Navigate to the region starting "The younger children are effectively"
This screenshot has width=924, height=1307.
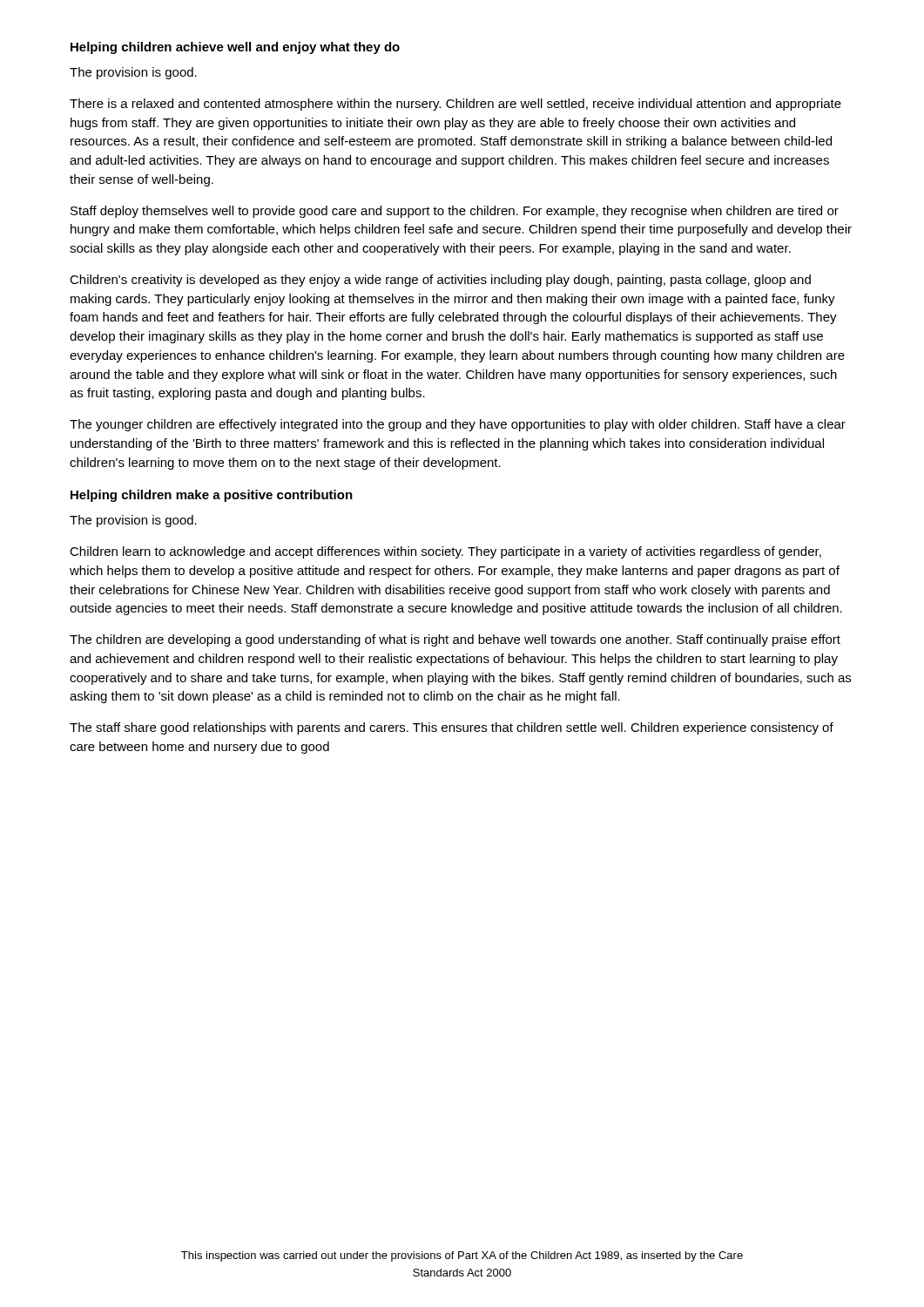[458, 443]
